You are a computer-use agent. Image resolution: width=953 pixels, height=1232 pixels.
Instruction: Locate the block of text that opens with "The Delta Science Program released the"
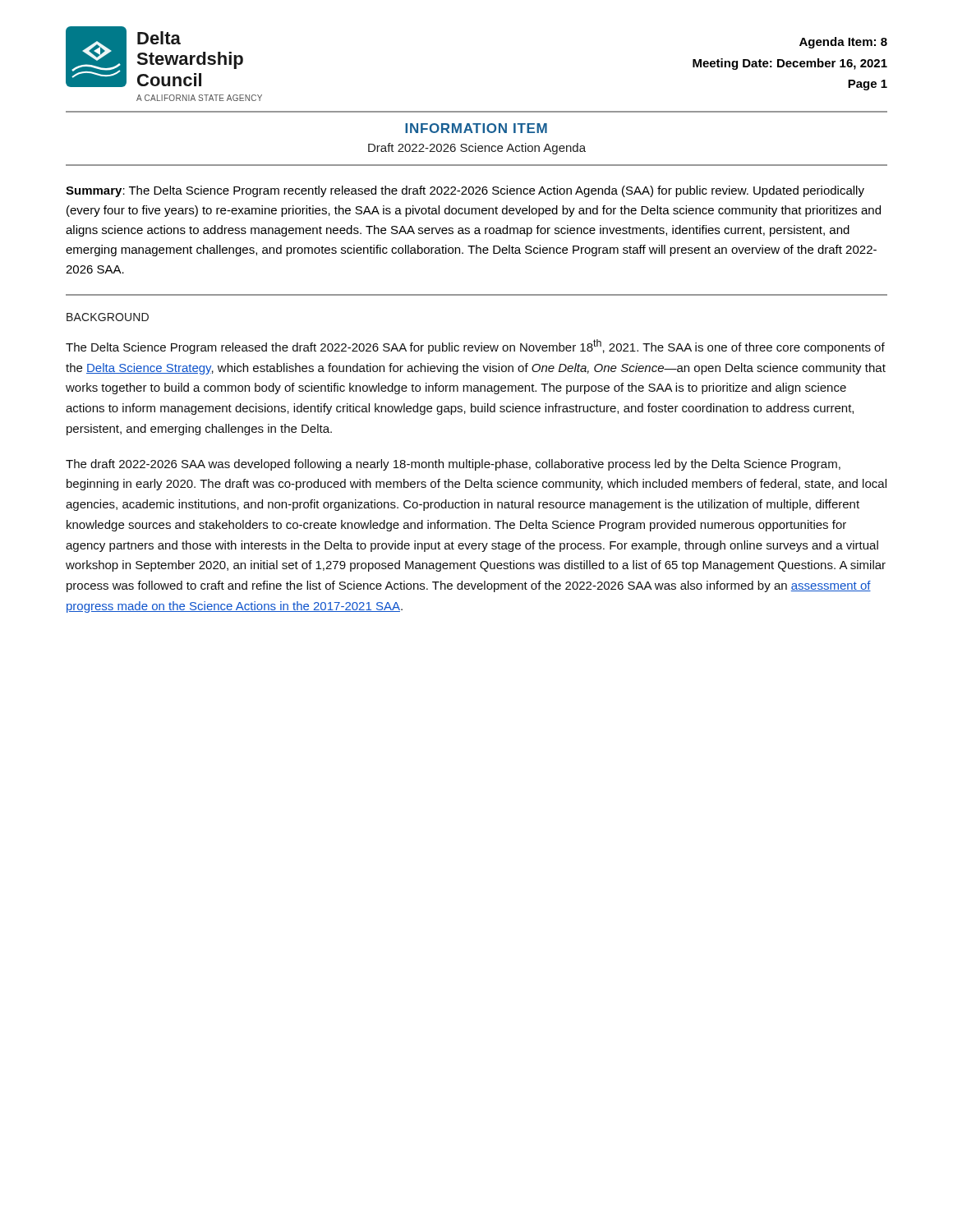(x=476, y=386)
